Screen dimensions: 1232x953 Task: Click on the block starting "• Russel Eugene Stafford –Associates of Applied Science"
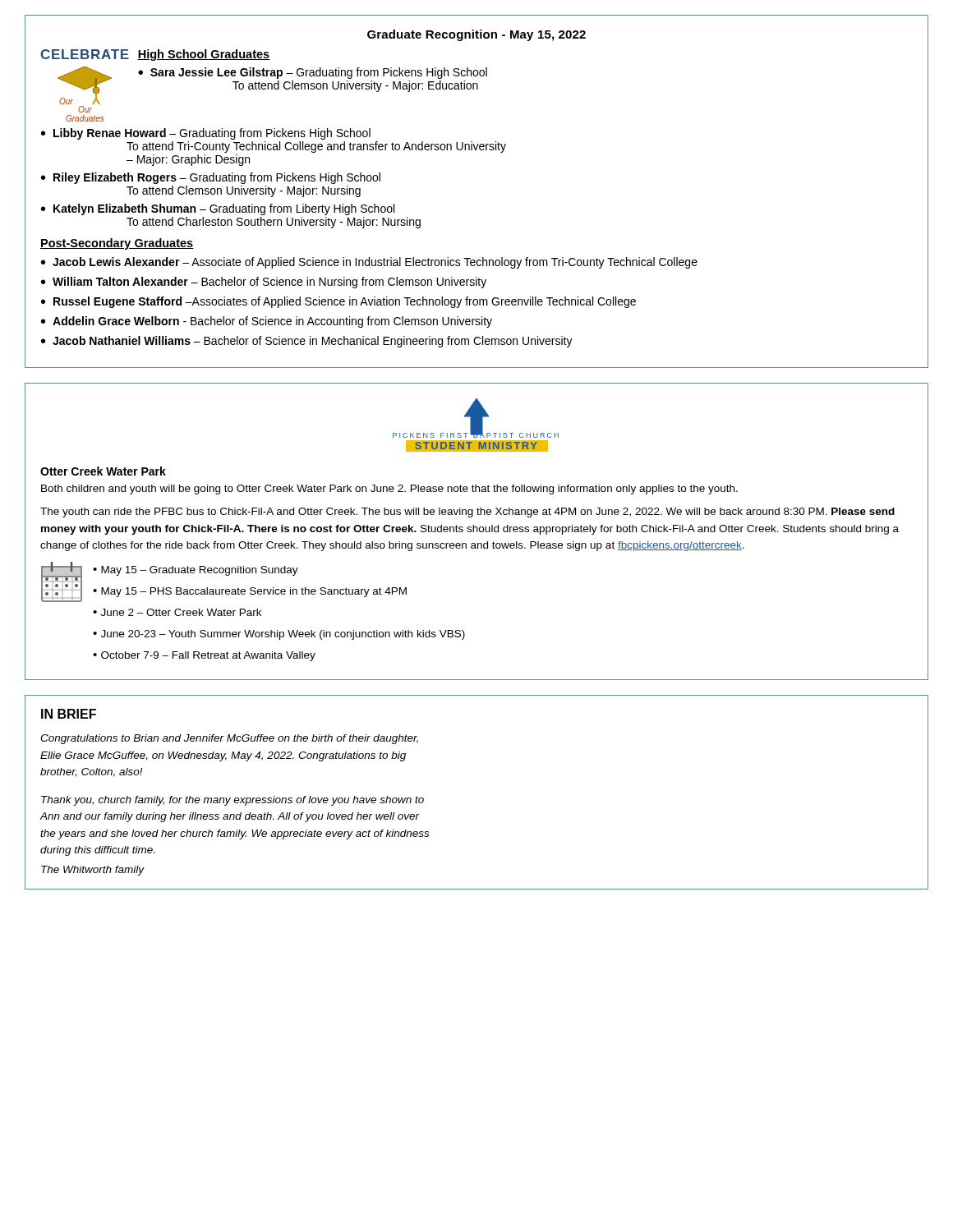476,302
